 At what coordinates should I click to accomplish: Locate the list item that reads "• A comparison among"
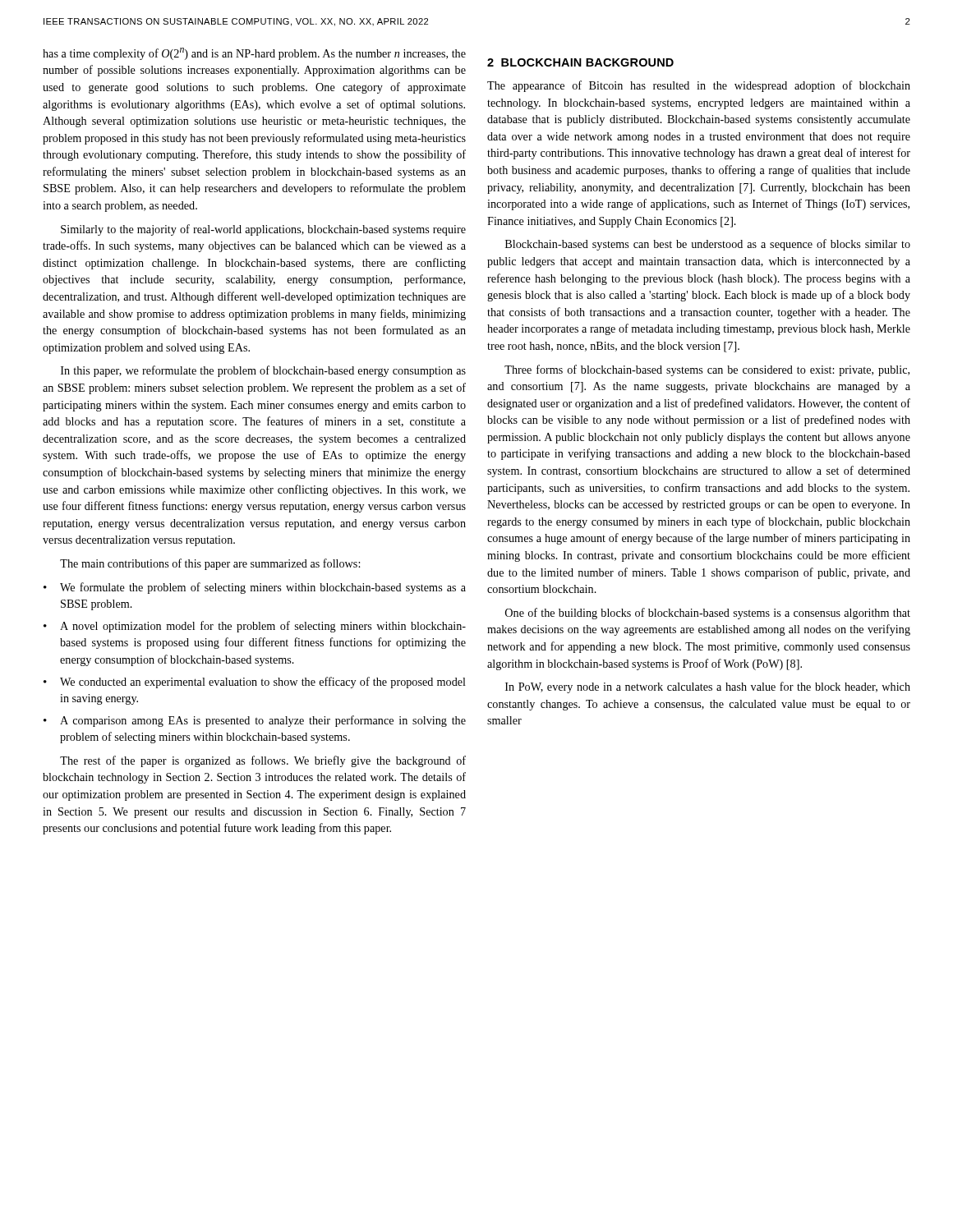coord(254,729)
